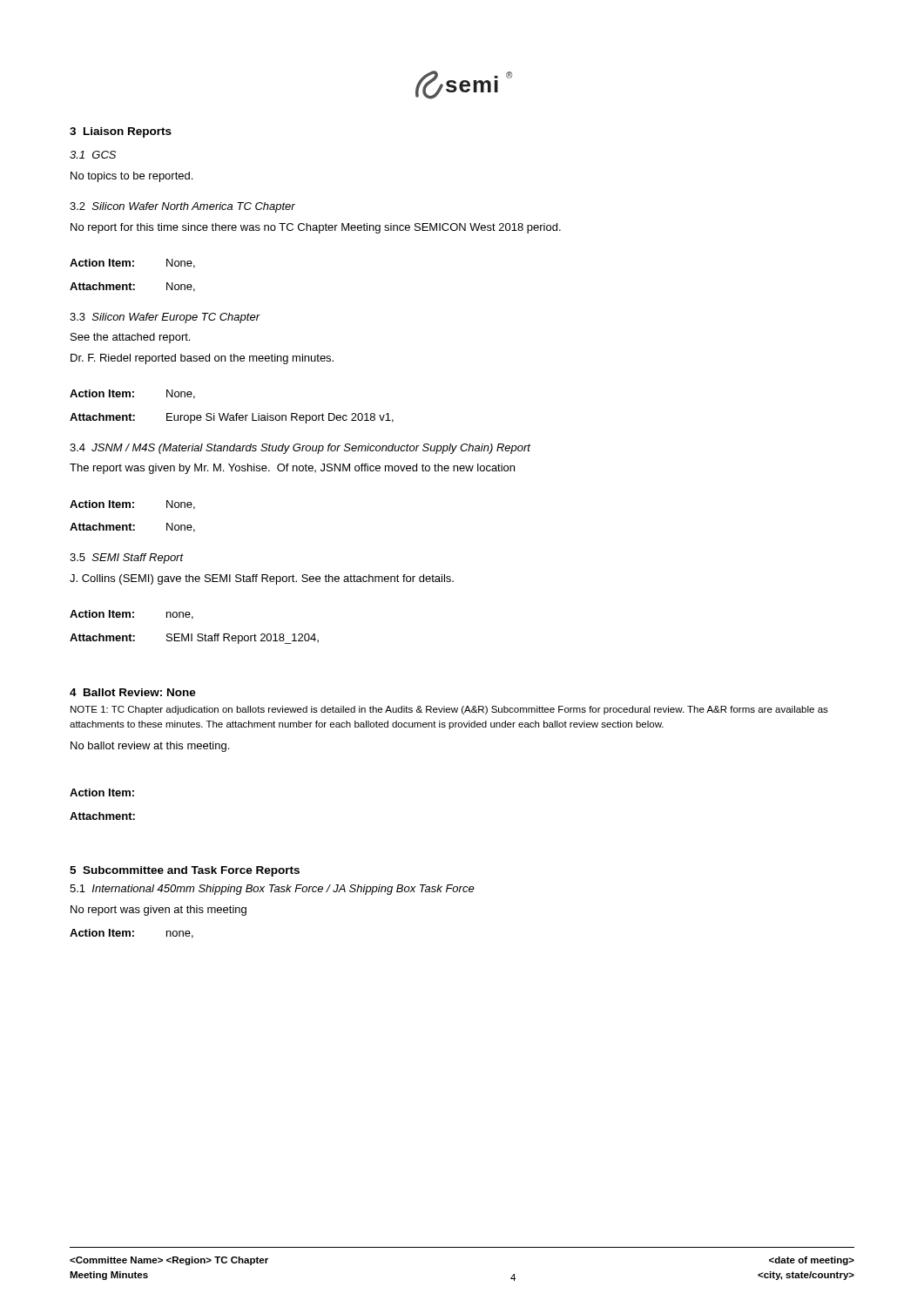Point to the element starting "The report was"
Image resolution: width=924 pixels, height=1307 pixels.
[x=293, y=468]
